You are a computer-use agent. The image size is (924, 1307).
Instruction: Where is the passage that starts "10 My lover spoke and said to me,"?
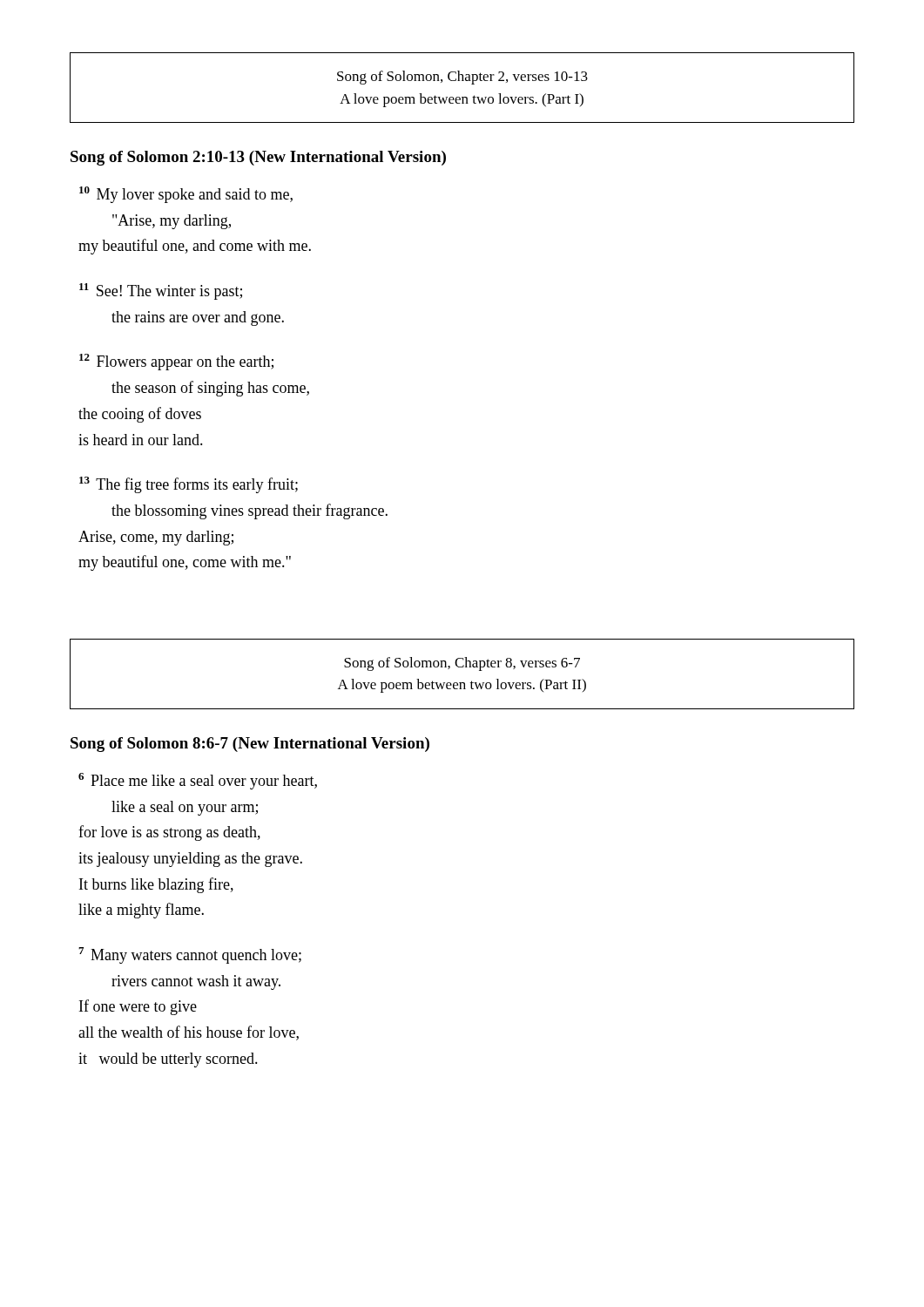point(186,195)
